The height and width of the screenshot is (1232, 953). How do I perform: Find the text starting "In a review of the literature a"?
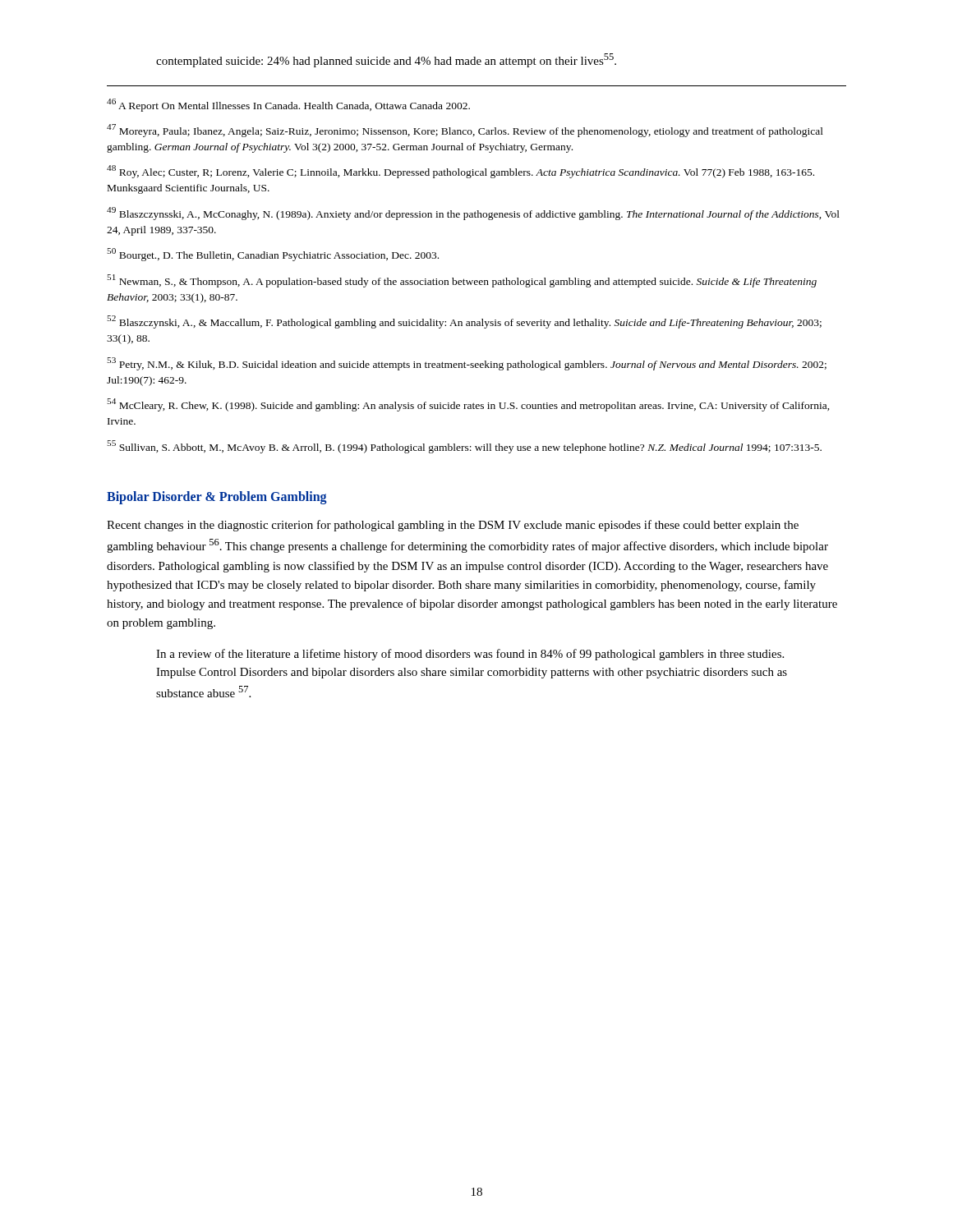[476, 673]
